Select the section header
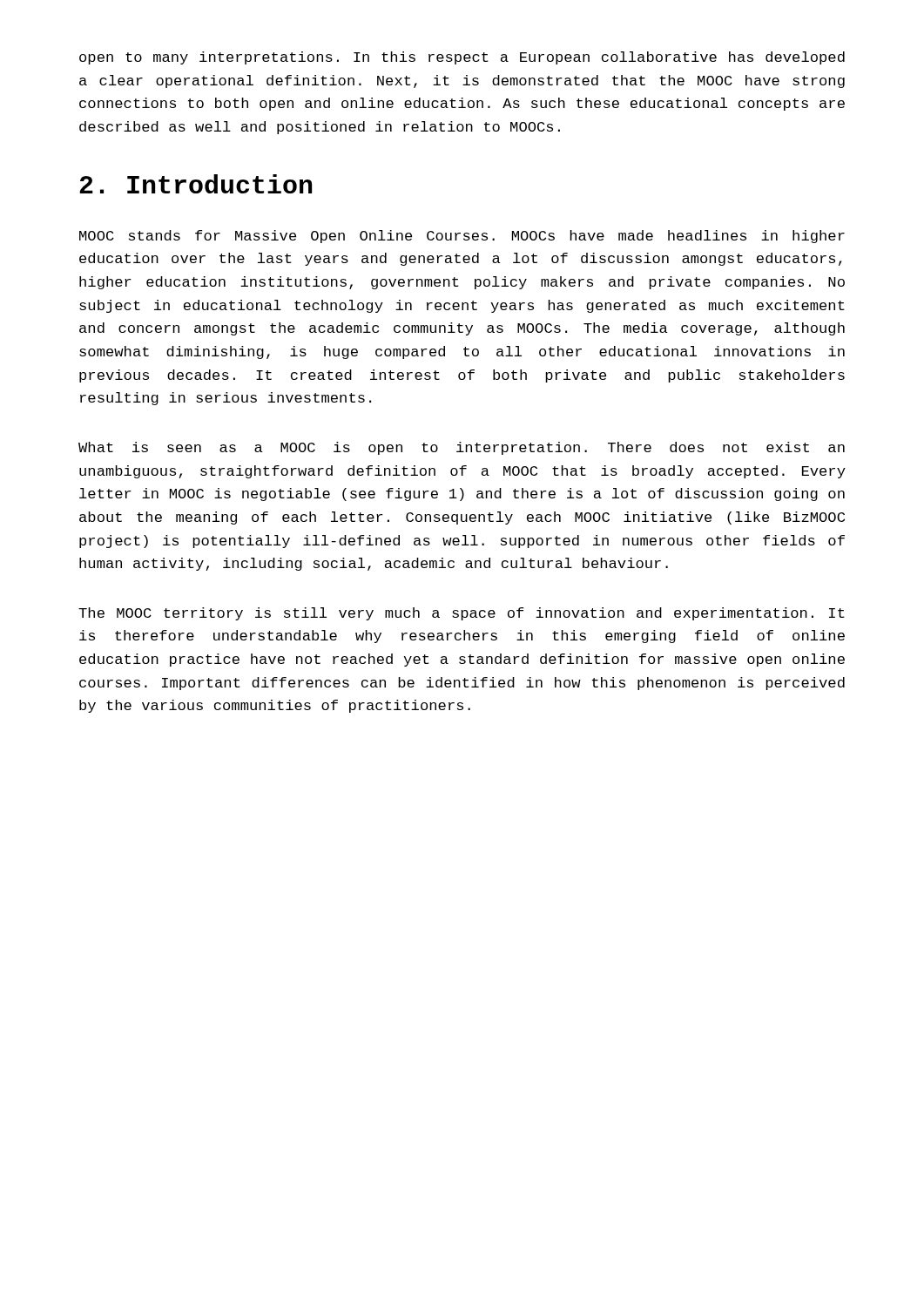The image size is (924, 1307). point(196,186)
